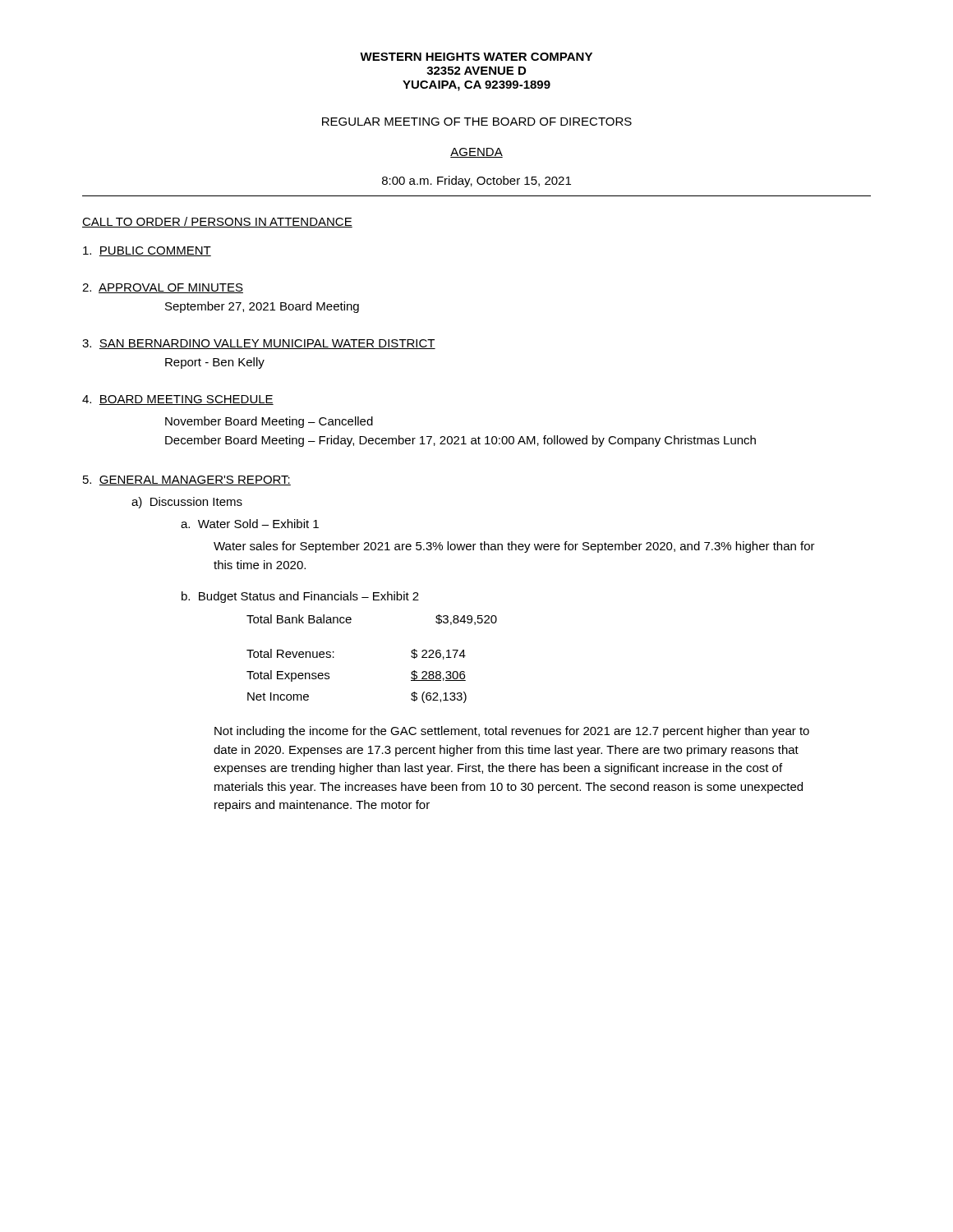Image resolution: width=953 pixels, height=1232 pixels.
Task: Click on the block starting "September 27, 2021 Board"
Action: (262, 306)
